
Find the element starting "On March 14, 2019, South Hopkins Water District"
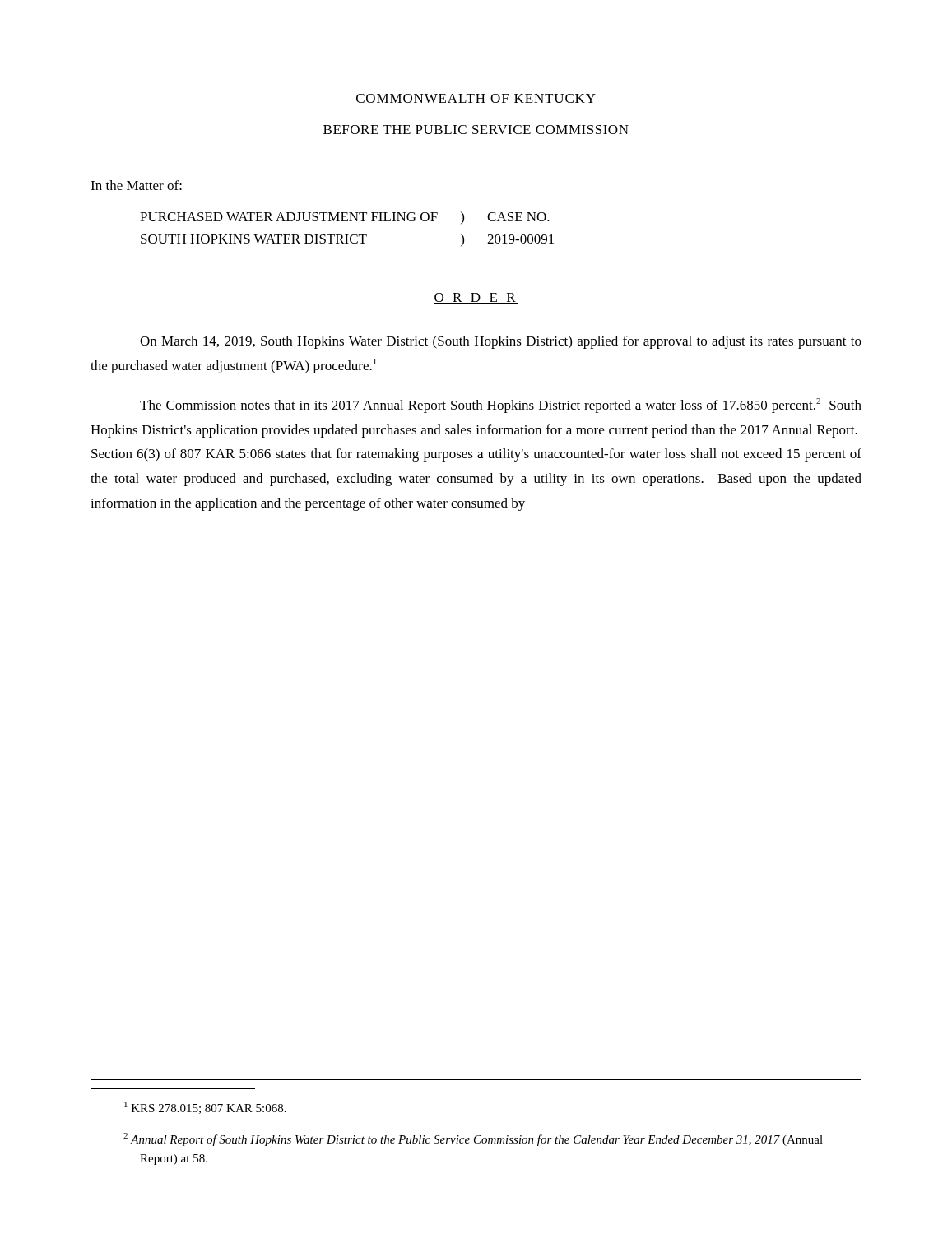[476, 354]
